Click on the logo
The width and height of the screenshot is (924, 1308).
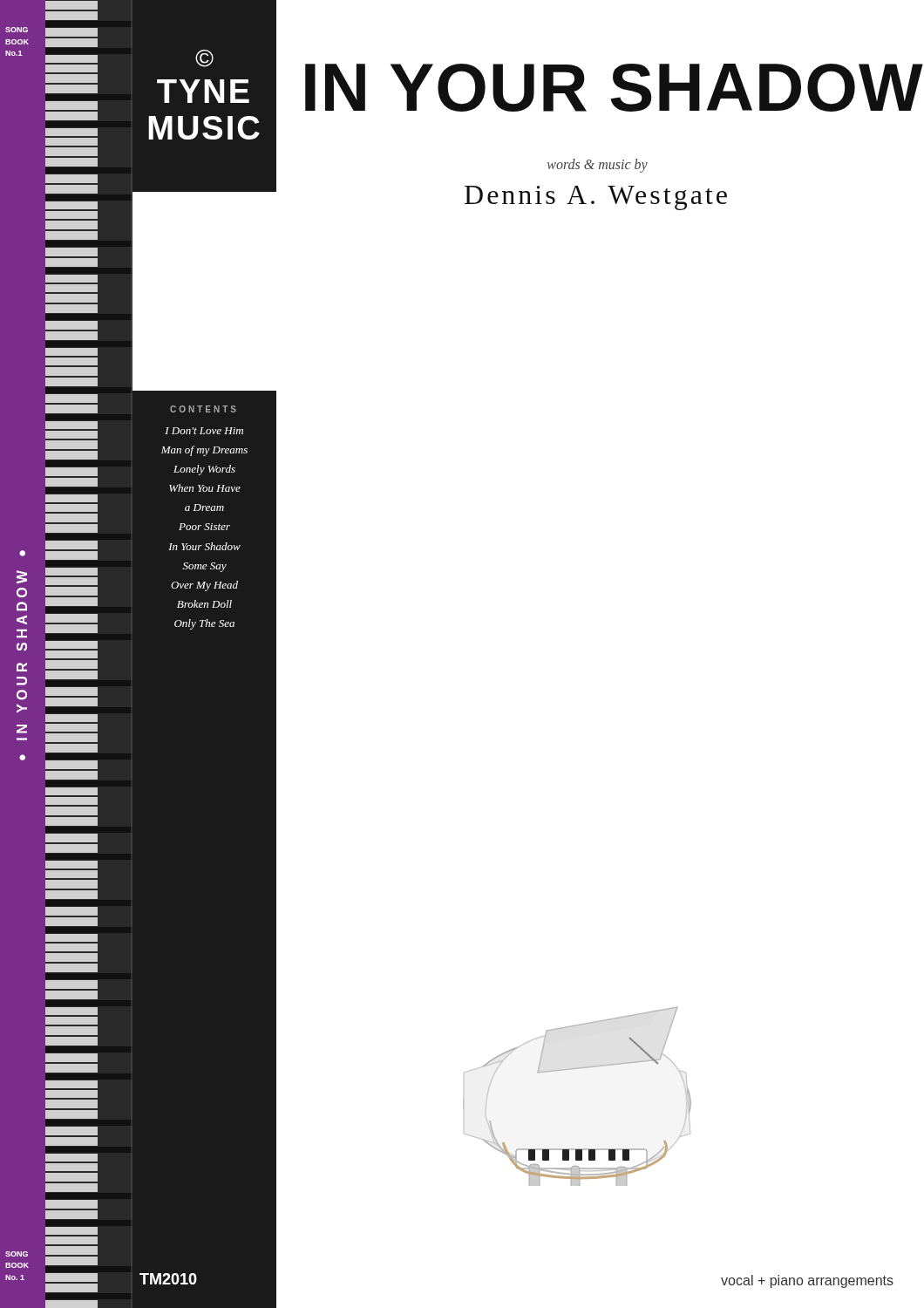point(204,96)
